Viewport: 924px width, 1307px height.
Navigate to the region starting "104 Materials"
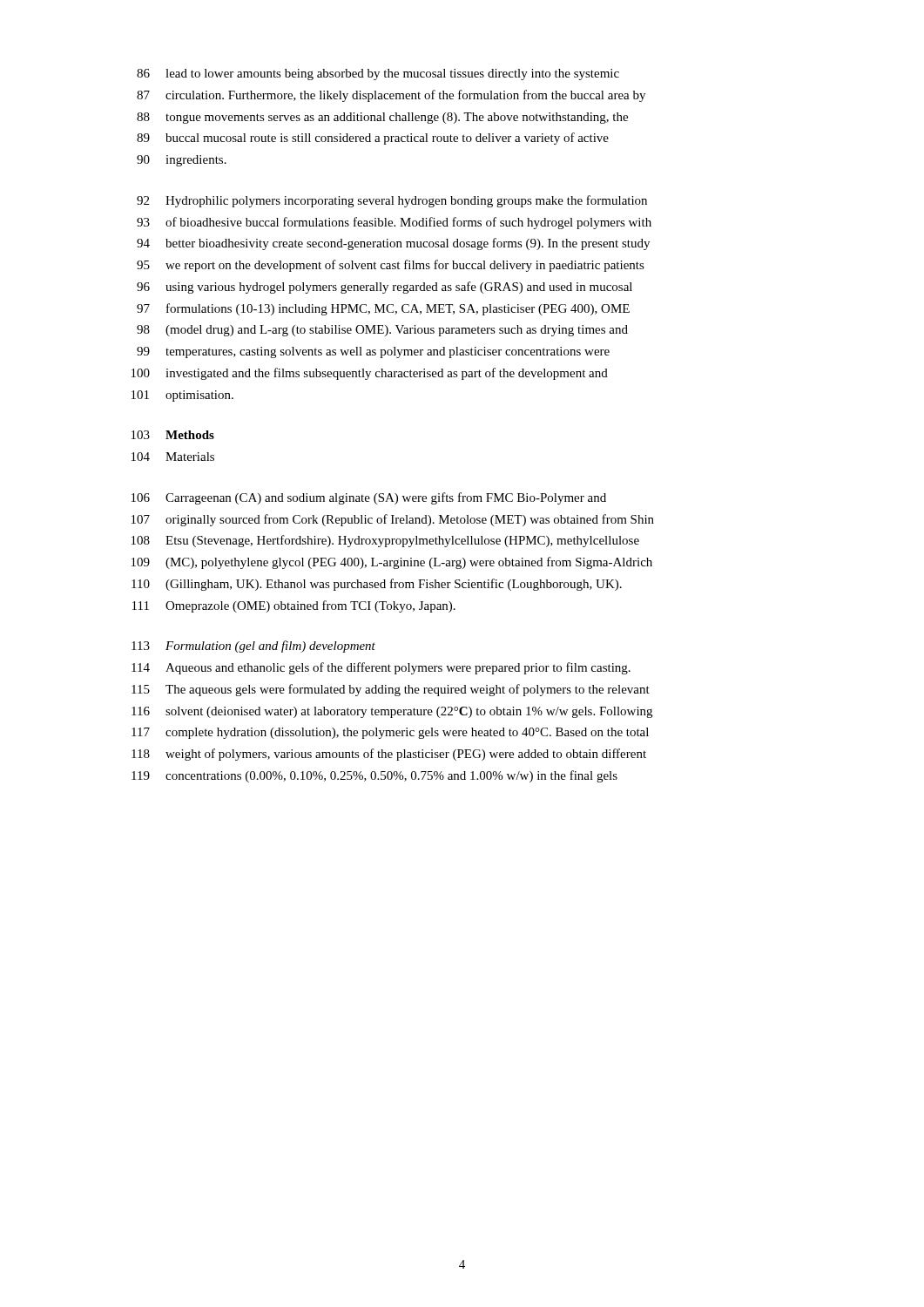tap(173, 457)
